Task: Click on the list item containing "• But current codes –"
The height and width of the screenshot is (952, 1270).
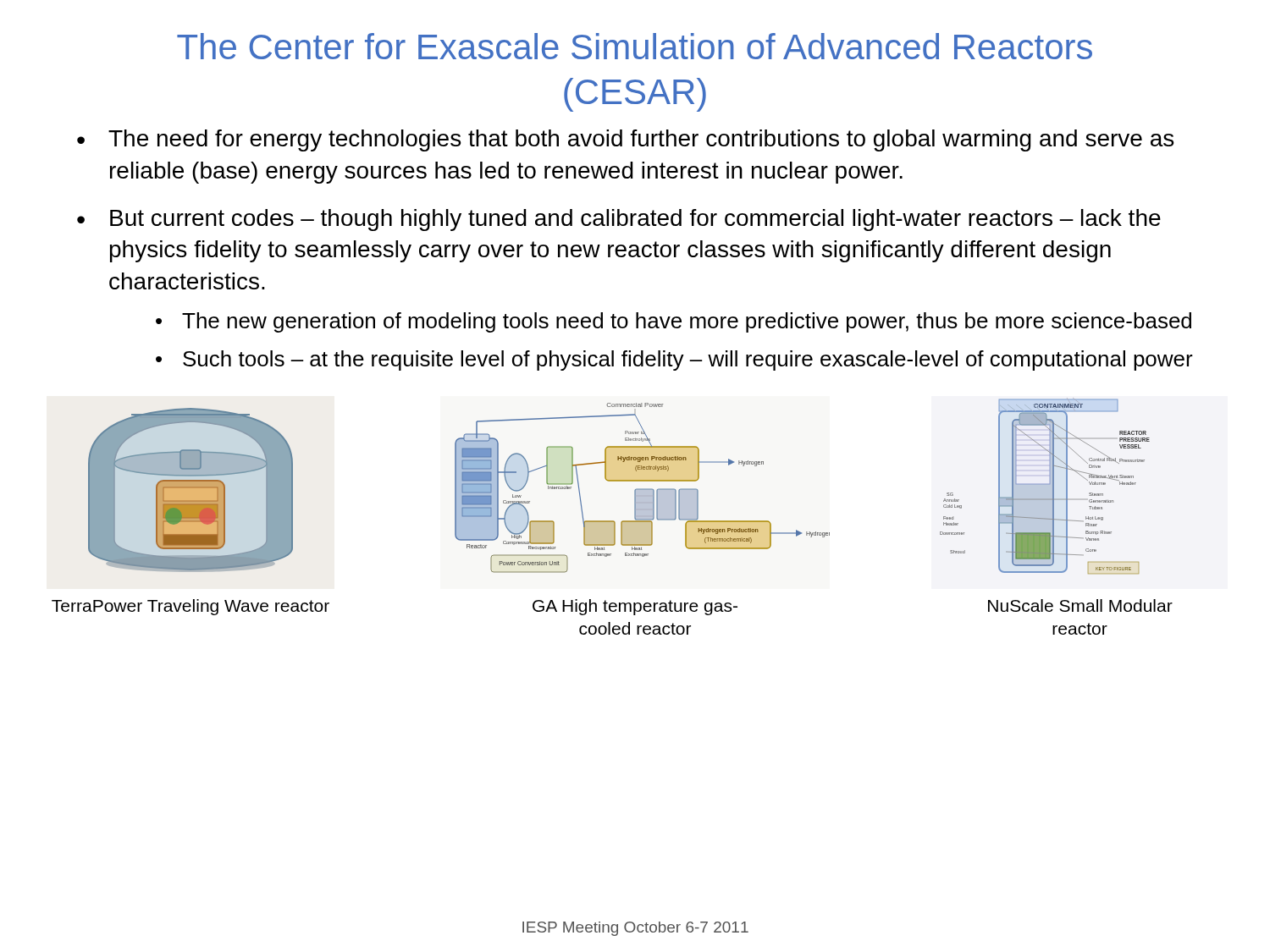Action: 619,220
